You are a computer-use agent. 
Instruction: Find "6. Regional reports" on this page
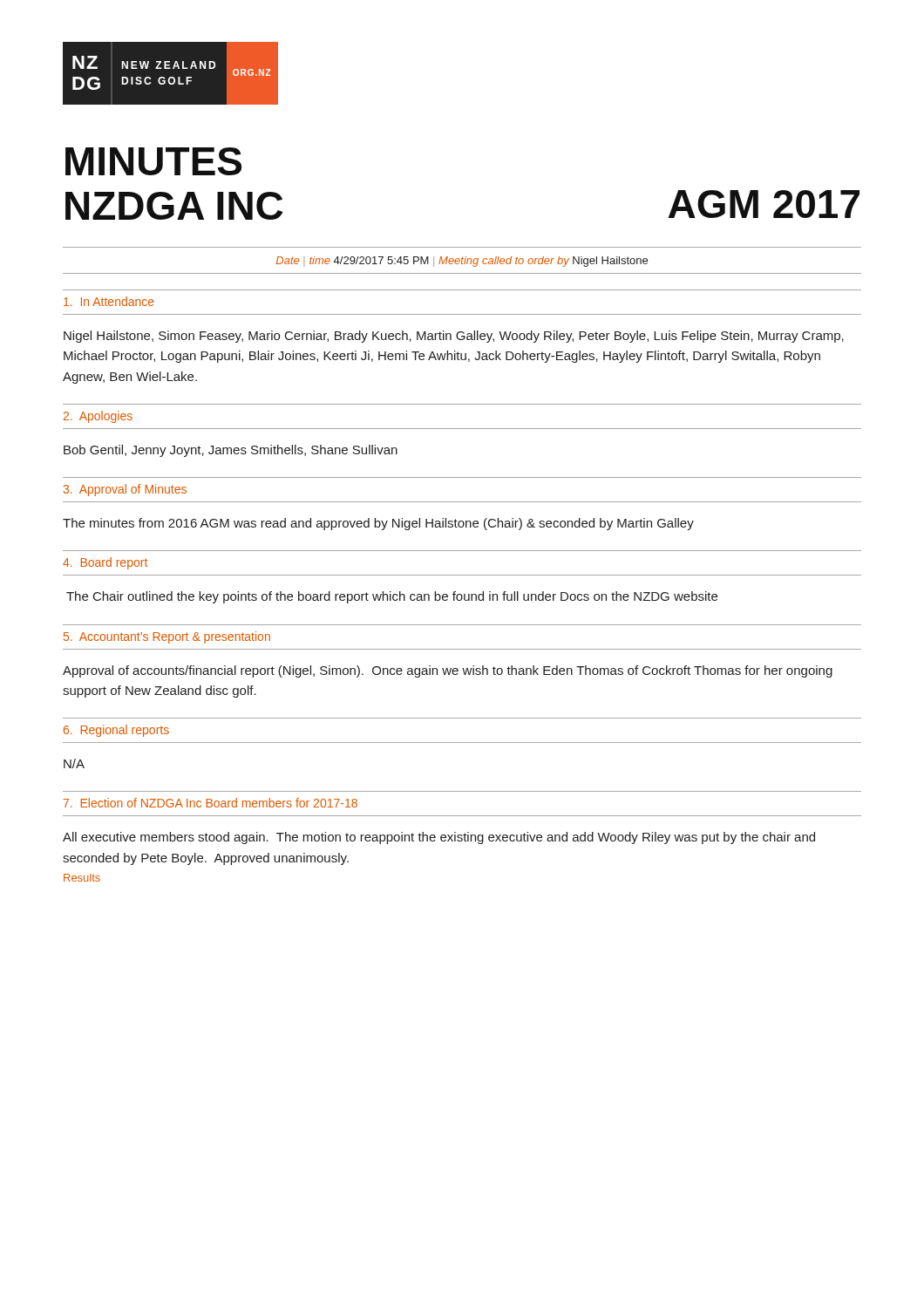click(116, 730)
